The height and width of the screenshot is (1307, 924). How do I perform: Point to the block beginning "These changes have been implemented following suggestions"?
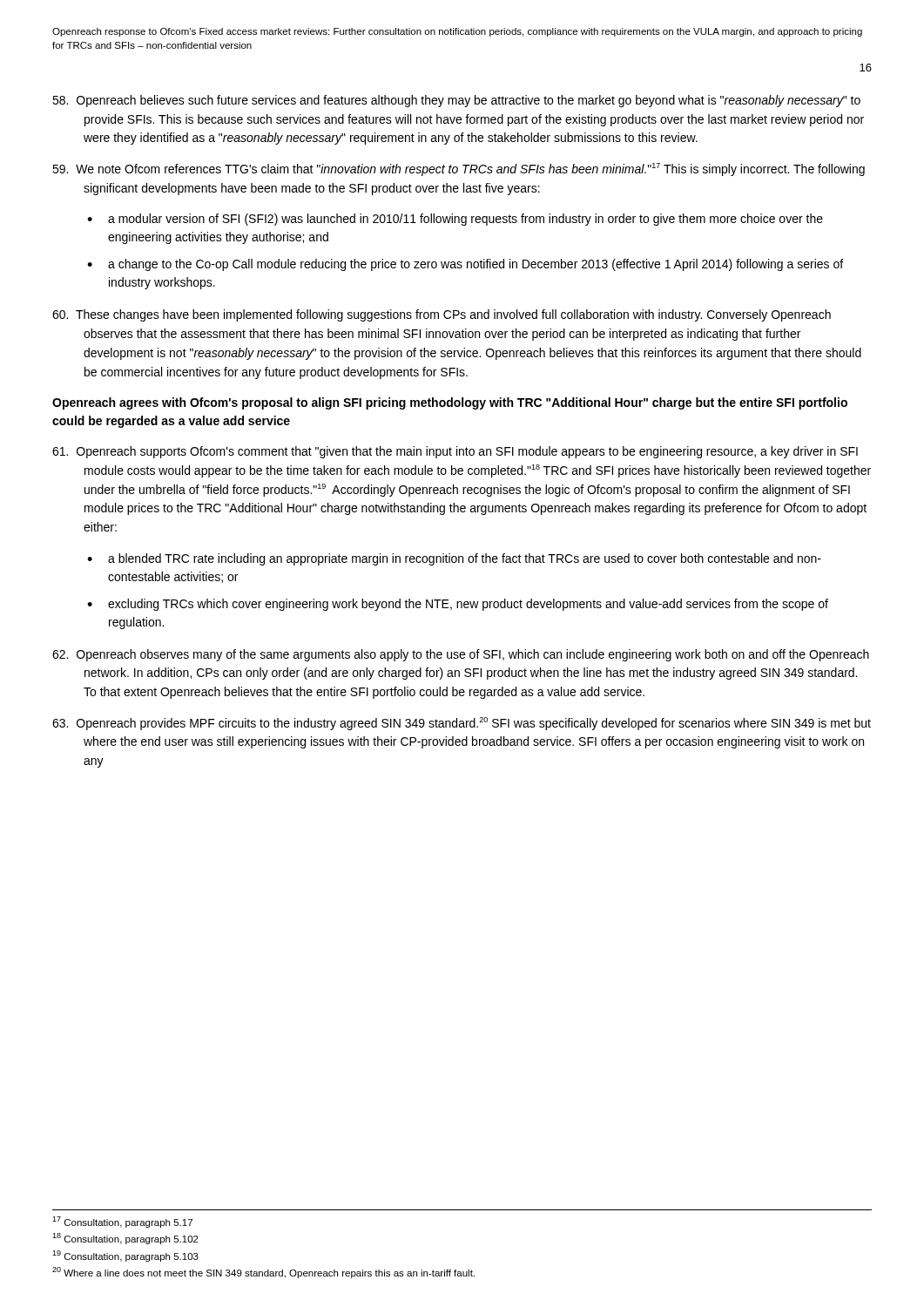[457, 343]
